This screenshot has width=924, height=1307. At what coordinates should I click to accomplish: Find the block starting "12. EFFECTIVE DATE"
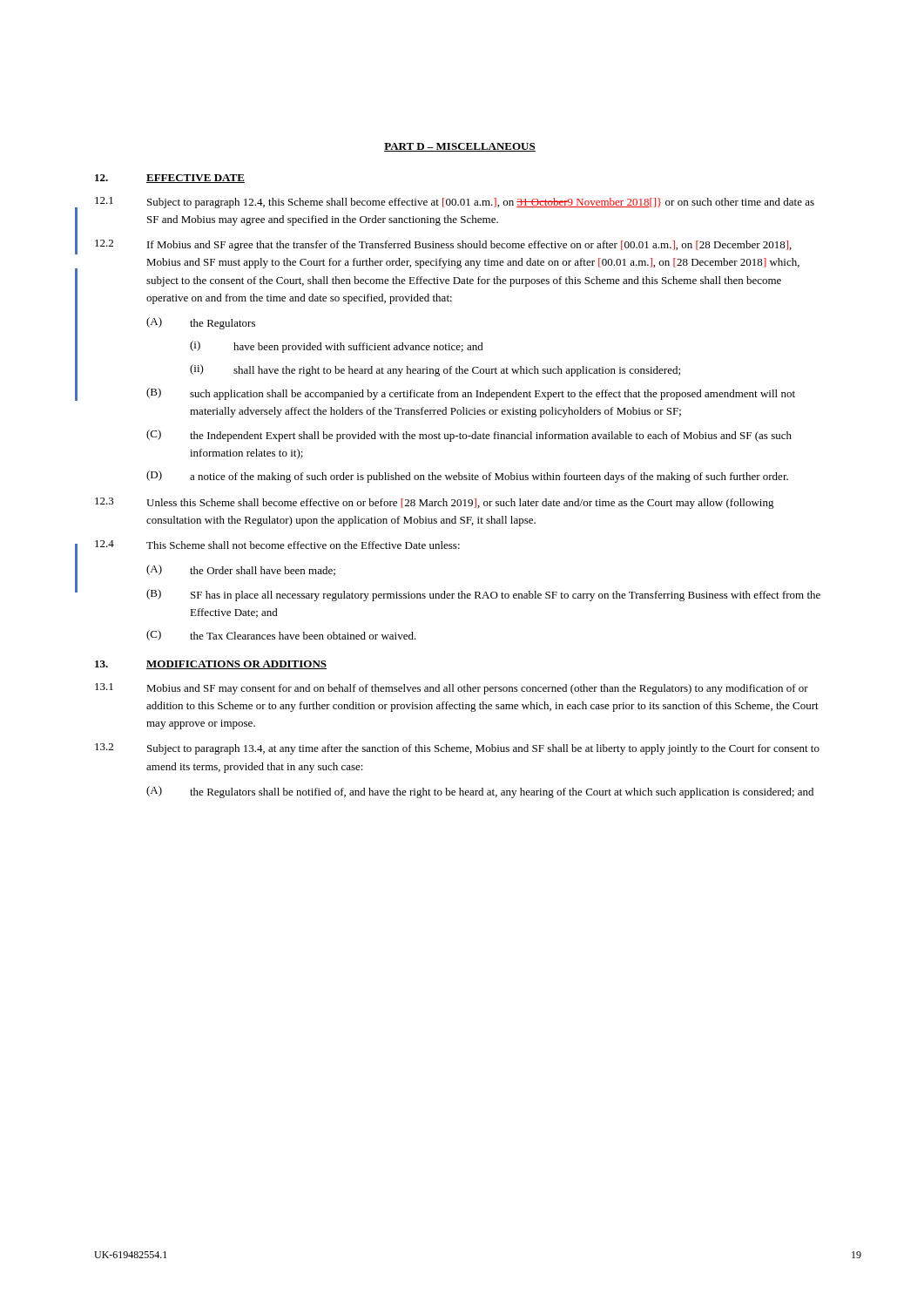(169, 178)
